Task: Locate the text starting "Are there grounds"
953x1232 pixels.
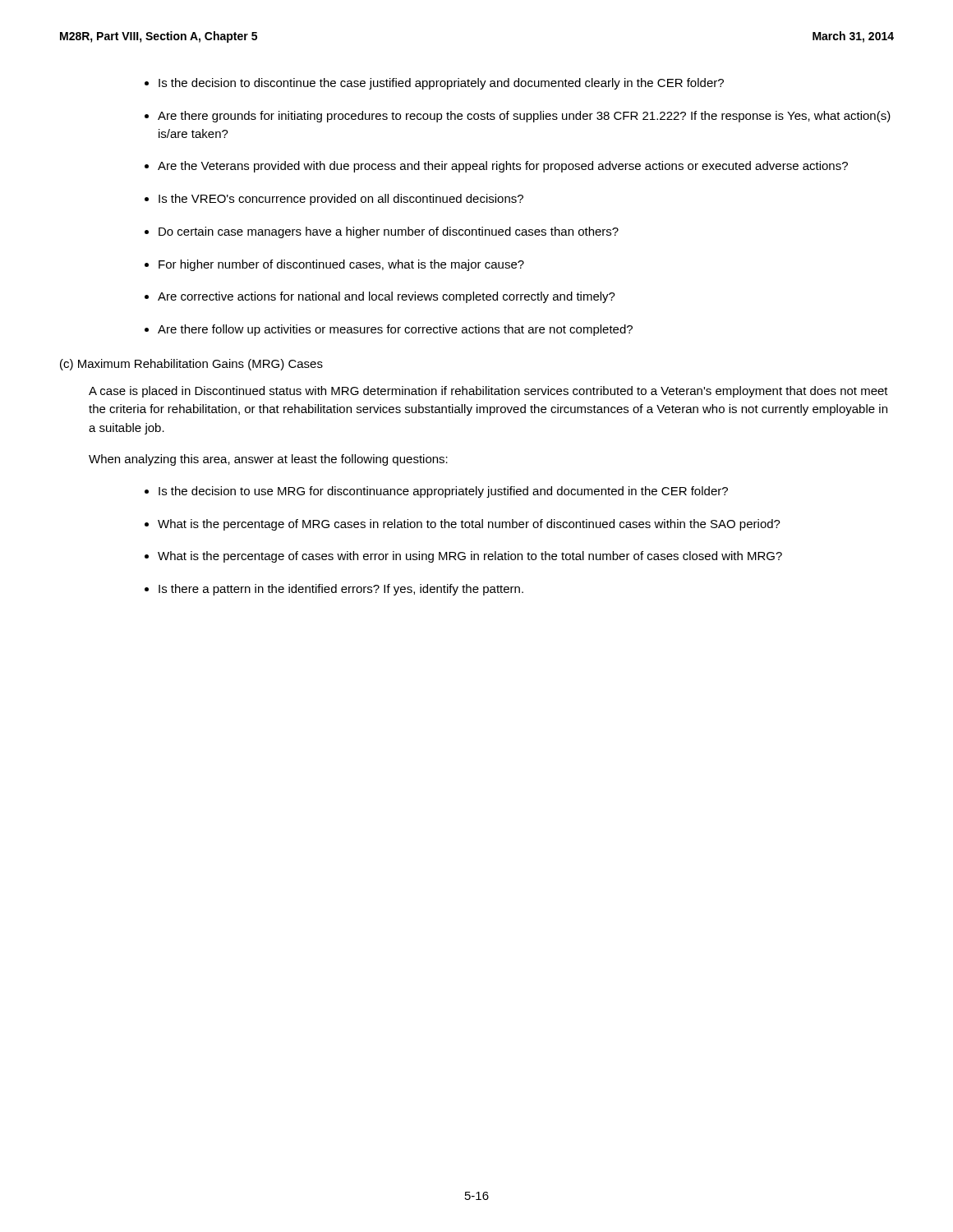Action: [x=524, y=124]
